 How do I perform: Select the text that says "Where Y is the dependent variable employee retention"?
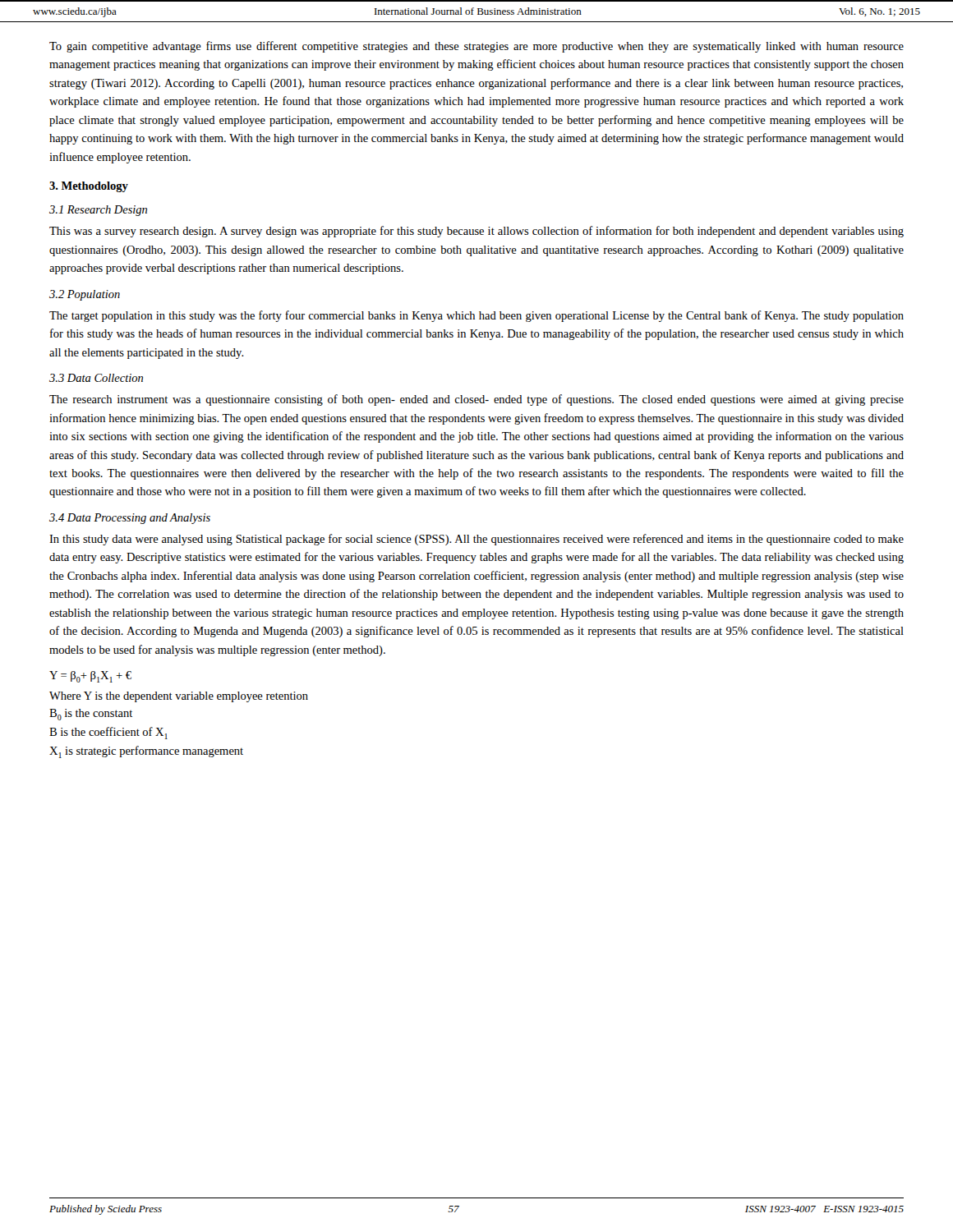(179, 696)
